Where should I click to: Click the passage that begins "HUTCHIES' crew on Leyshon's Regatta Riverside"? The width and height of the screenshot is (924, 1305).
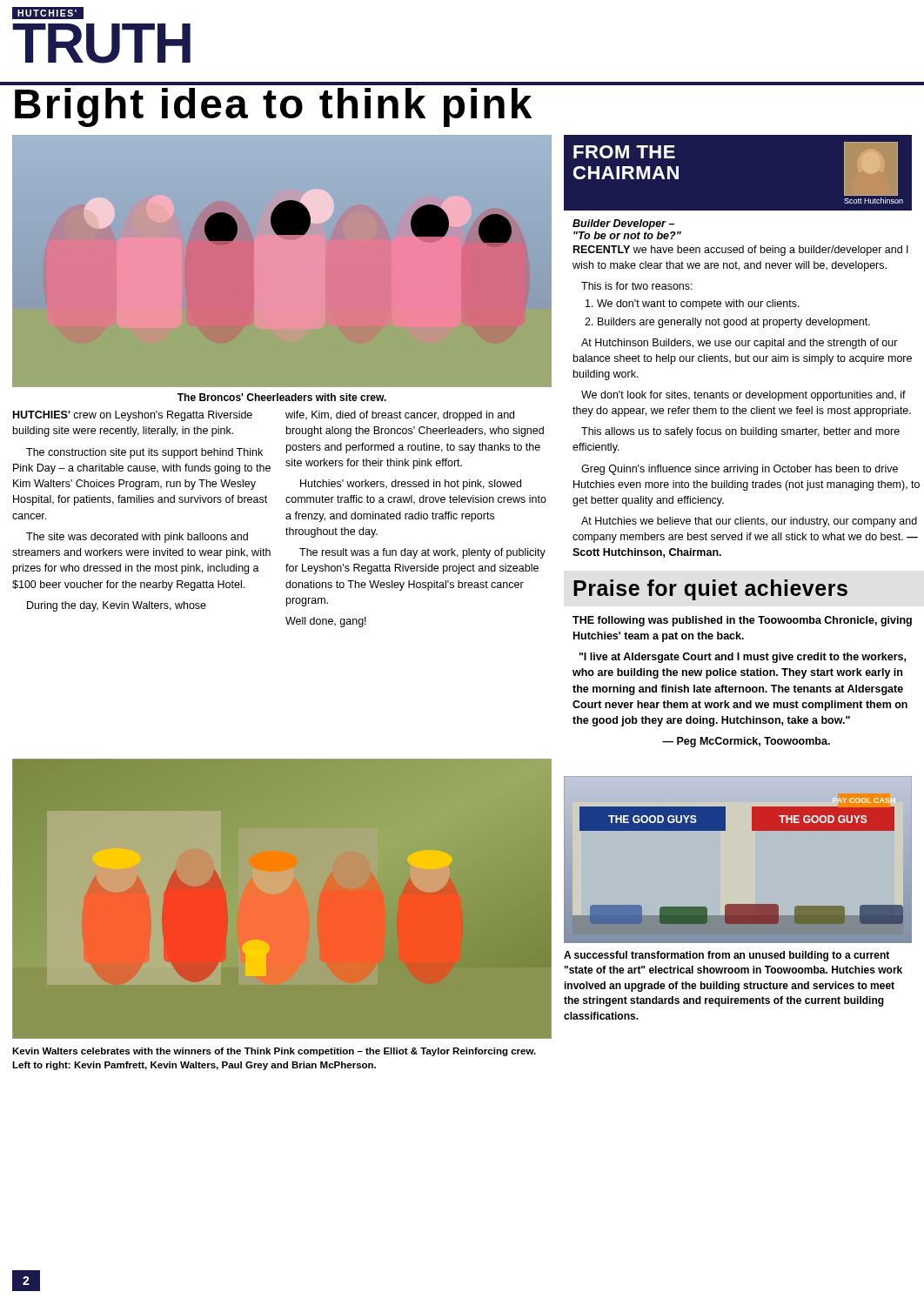point(143,510)
